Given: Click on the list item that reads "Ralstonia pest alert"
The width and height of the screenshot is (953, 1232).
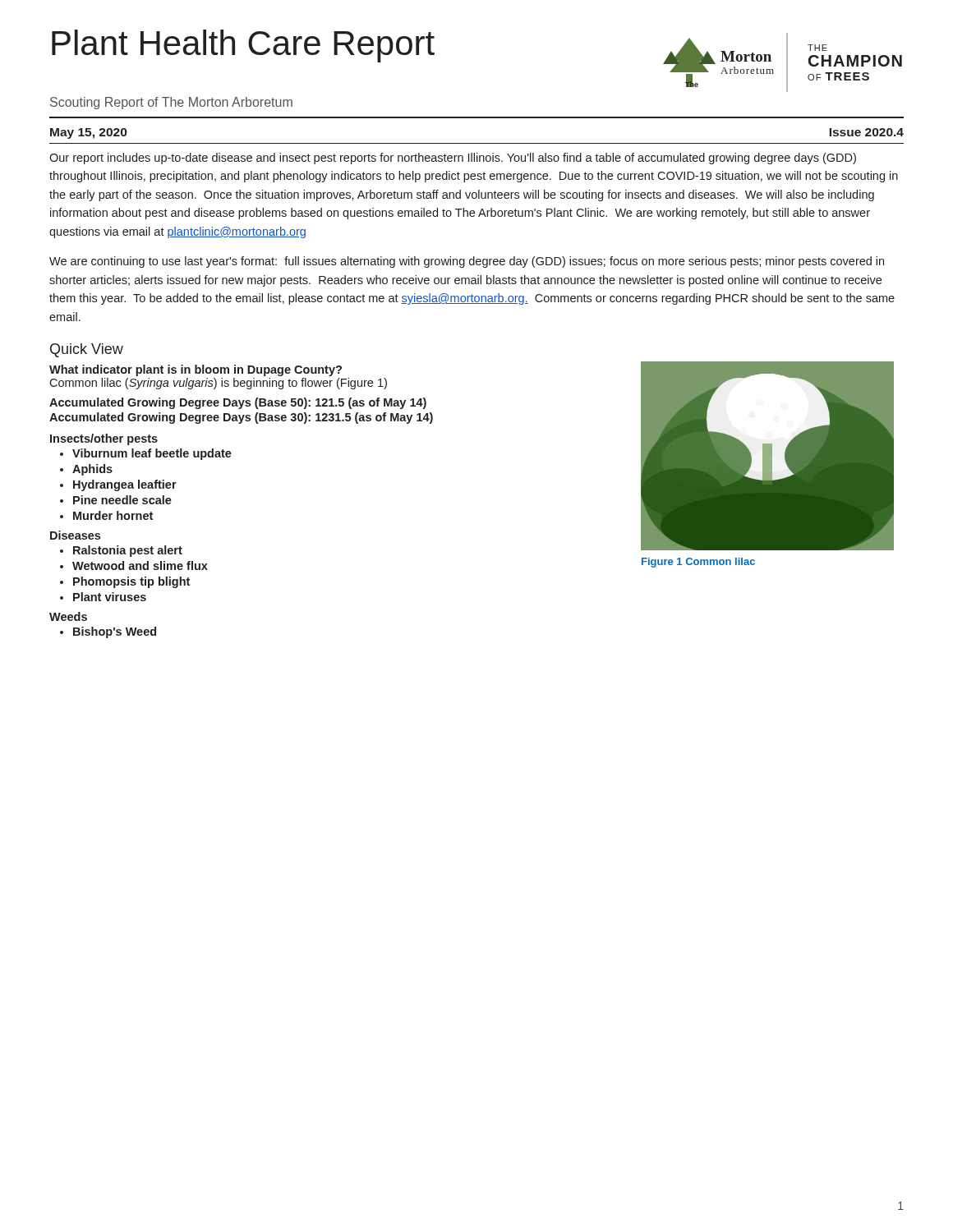Looking at the screenshot, I should [127, 550].
